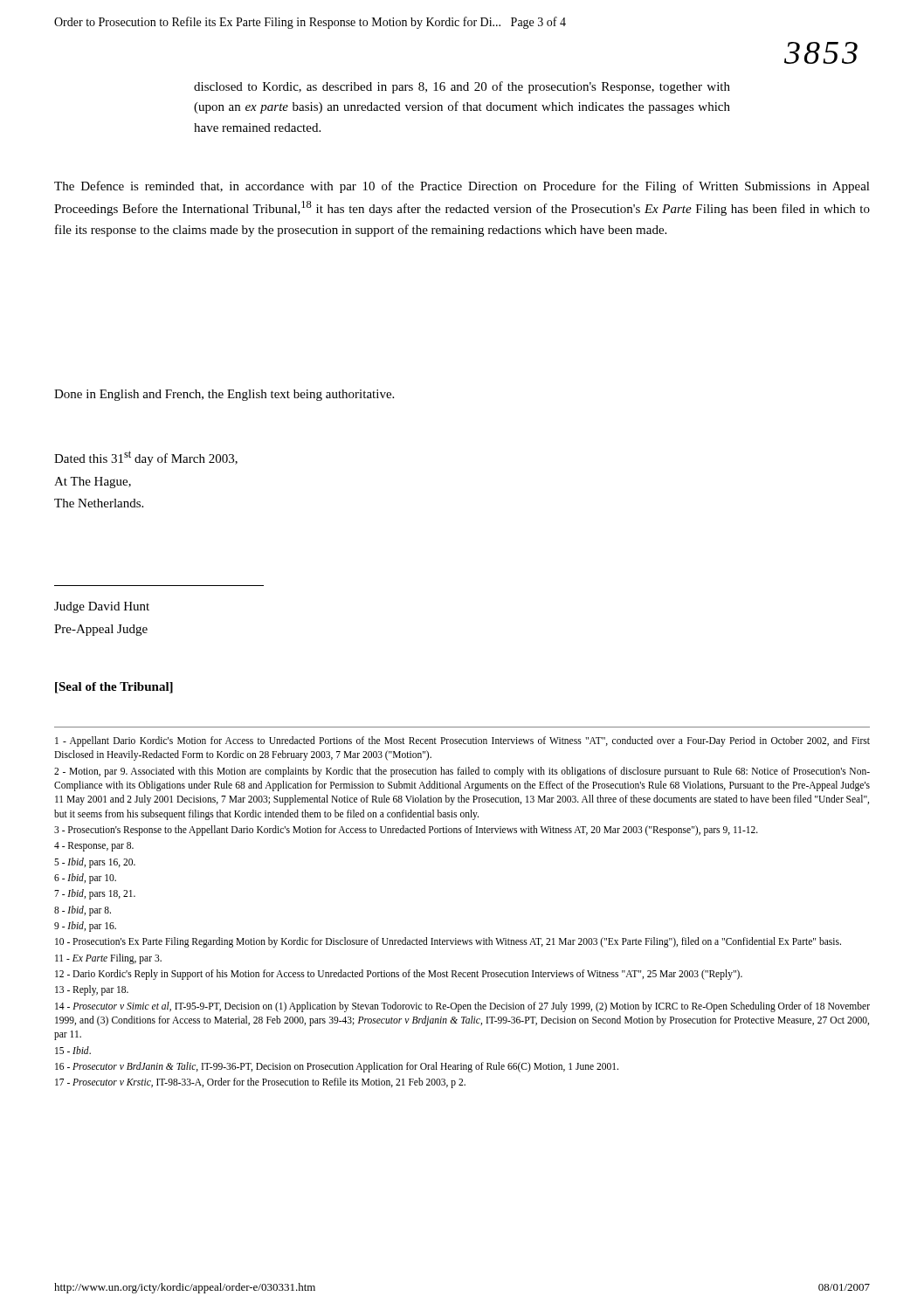This screenshot has height=1310, width=924.
Task: Click on the text block that reads "The Defence is"
Action: point(462,208)
